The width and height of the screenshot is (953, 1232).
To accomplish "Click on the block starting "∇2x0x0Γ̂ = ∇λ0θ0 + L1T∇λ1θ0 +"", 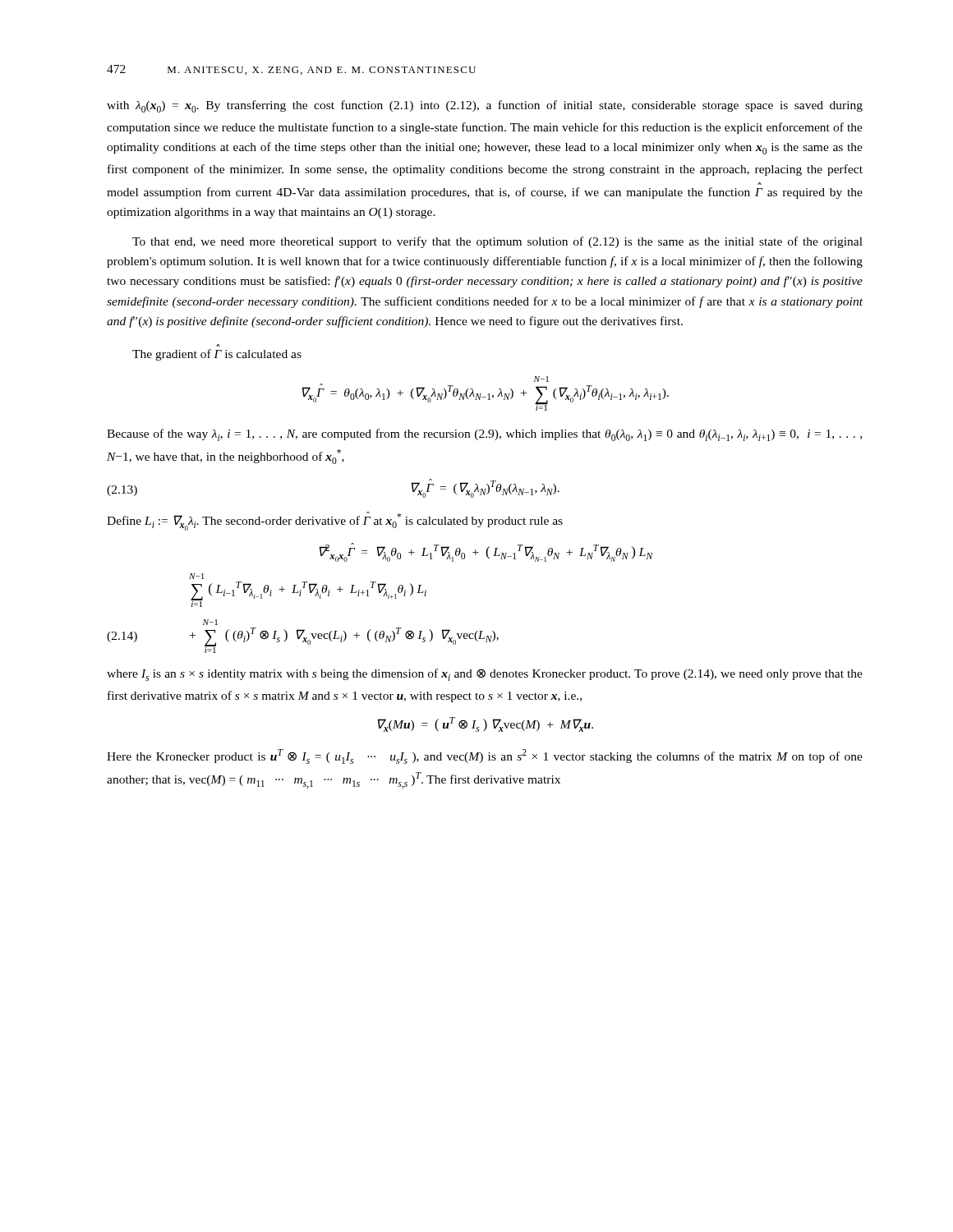I will click(486, 552).
